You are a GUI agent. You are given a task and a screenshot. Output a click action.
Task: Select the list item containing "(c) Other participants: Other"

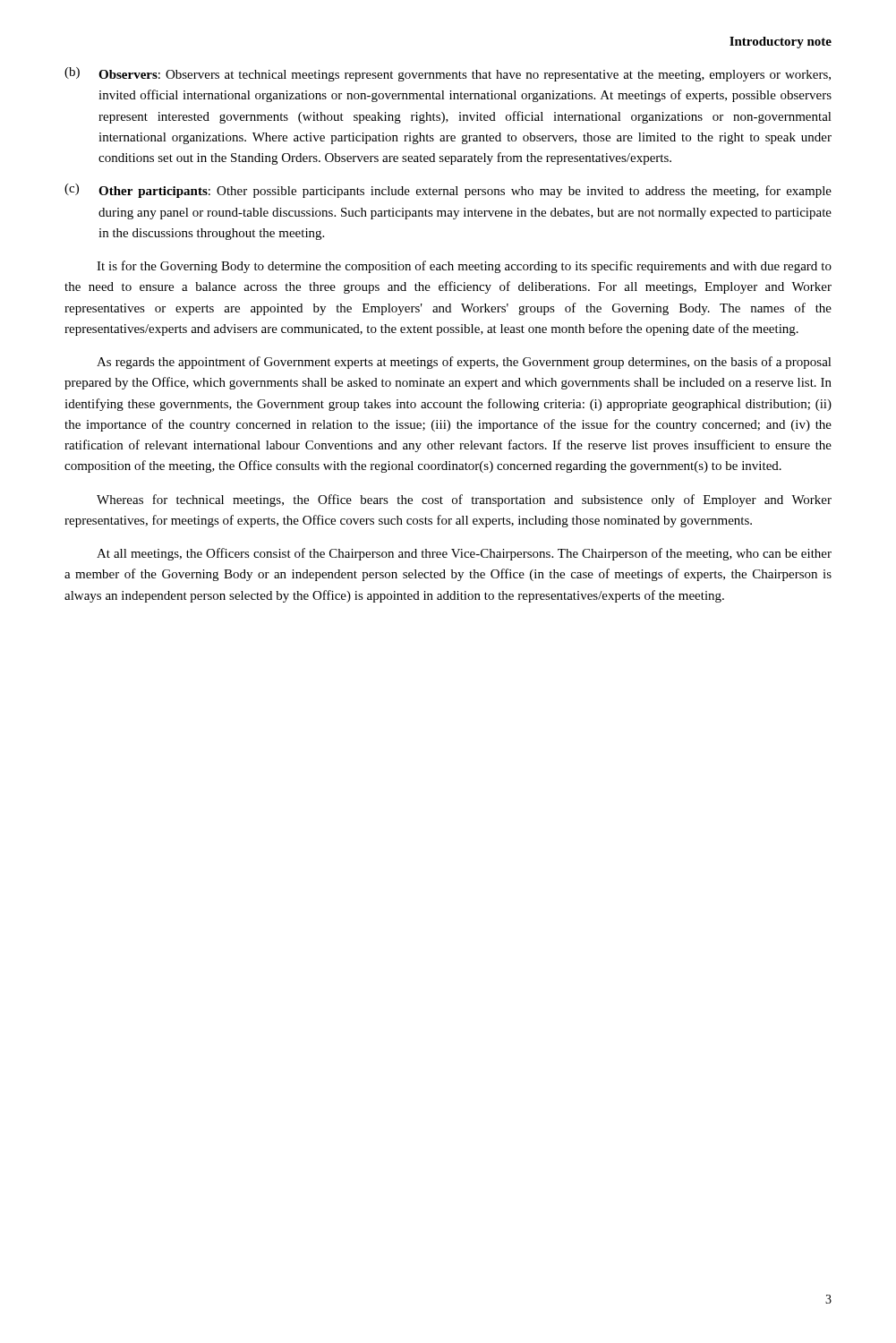[x=448, y=212]
